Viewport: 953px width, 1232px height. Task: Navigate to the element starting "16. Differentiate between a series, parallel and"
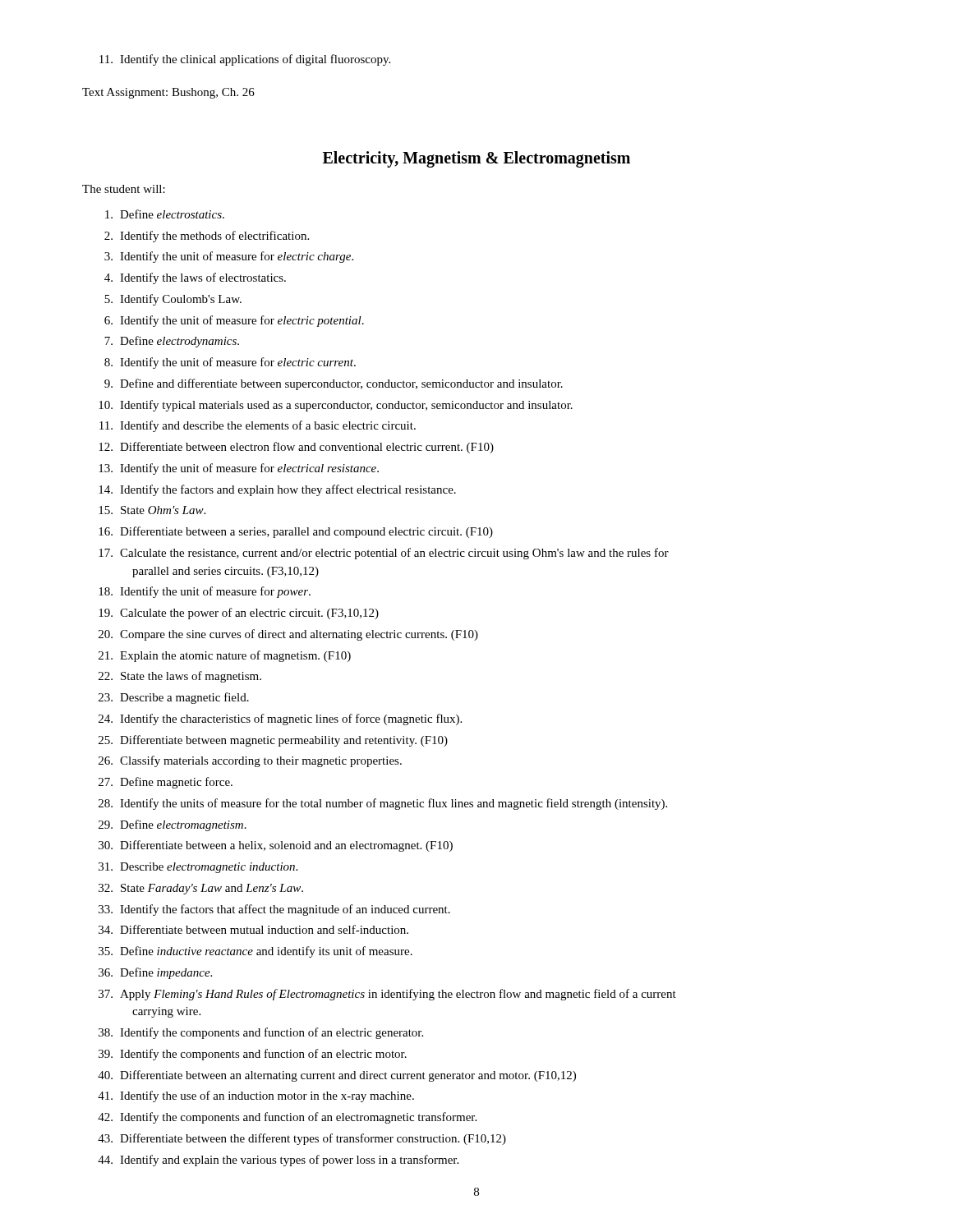pos(476,532)
